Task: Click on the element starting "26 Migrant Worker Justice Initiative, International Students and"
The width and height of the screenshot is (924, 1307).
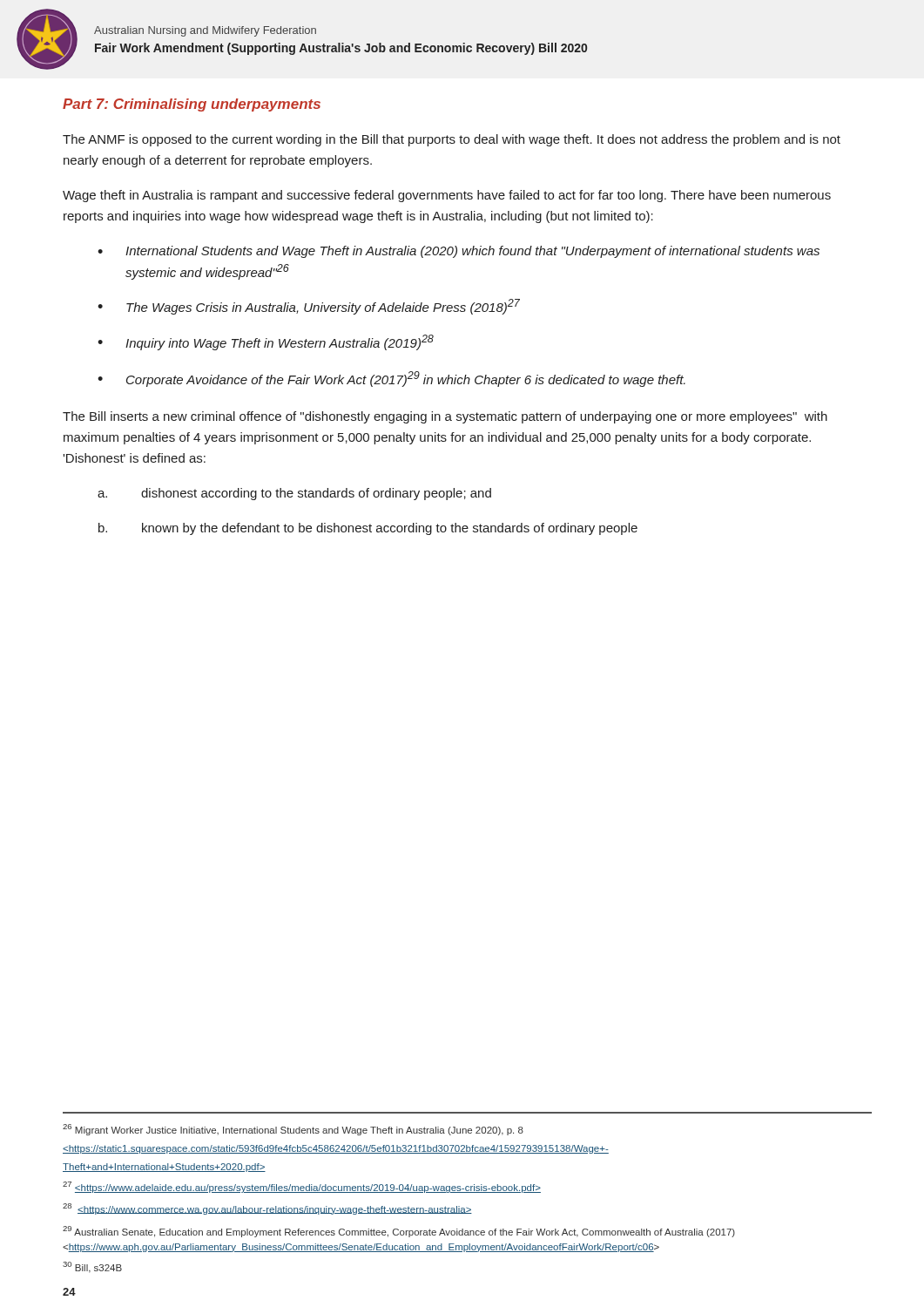Action: click(x=293, y=1128)
